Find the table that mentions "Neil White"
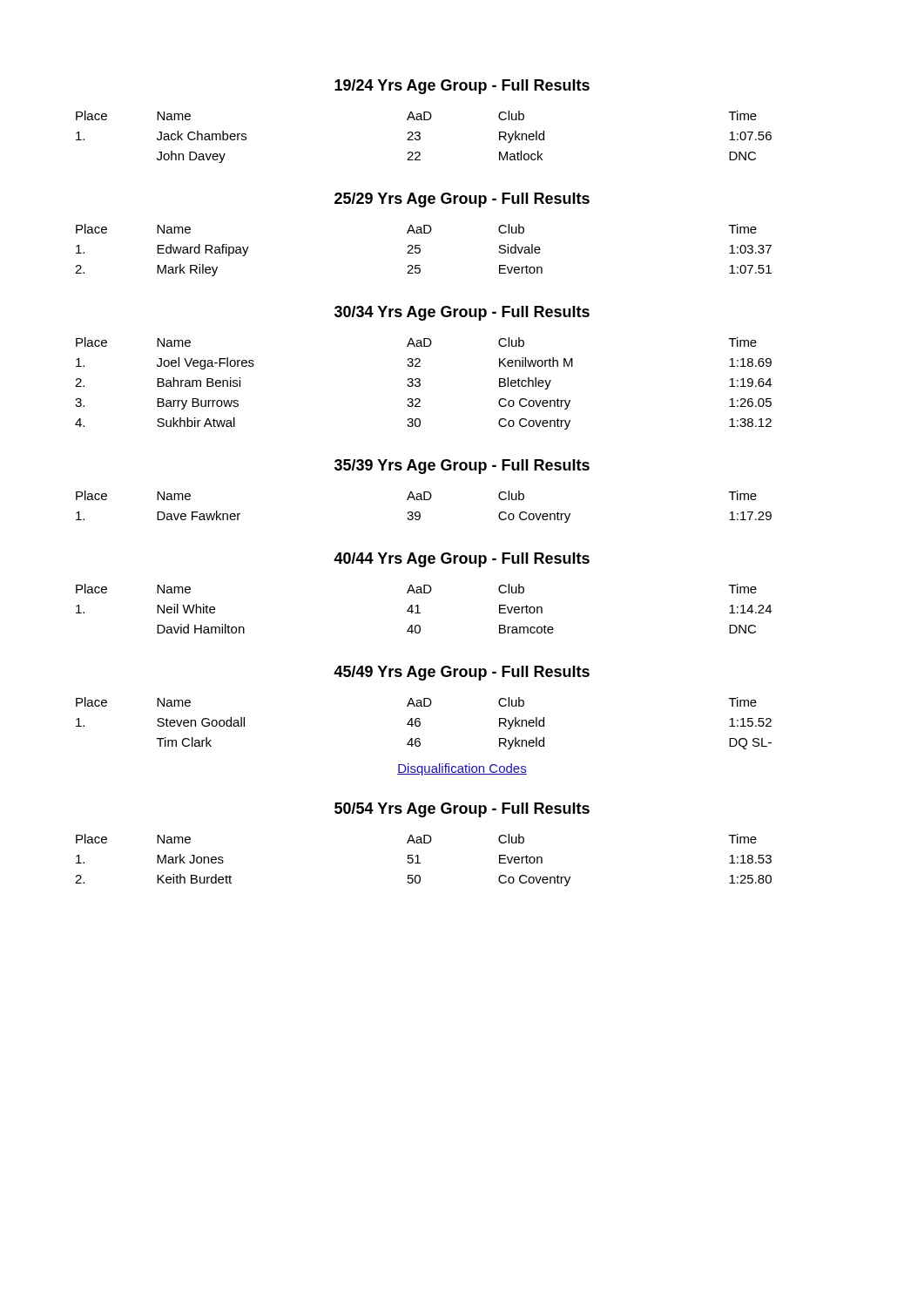Image resolution: width=924 pixels, height=1307 pixels. click(462, 609)
